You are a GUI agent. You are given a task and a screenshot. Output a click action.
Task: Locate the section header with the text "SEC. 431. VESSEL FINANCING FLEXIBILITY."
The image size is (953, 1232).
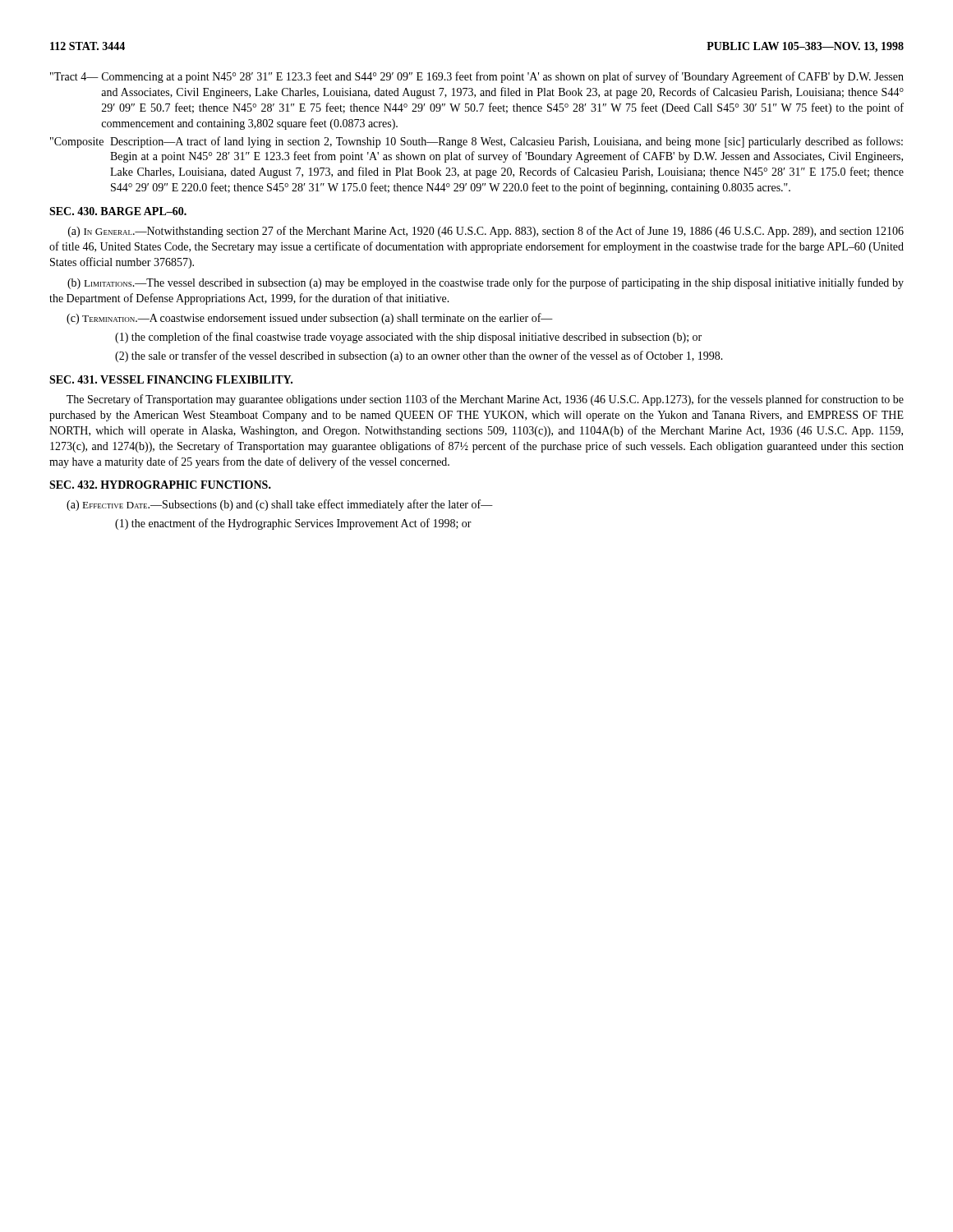(x=171, y=380)
